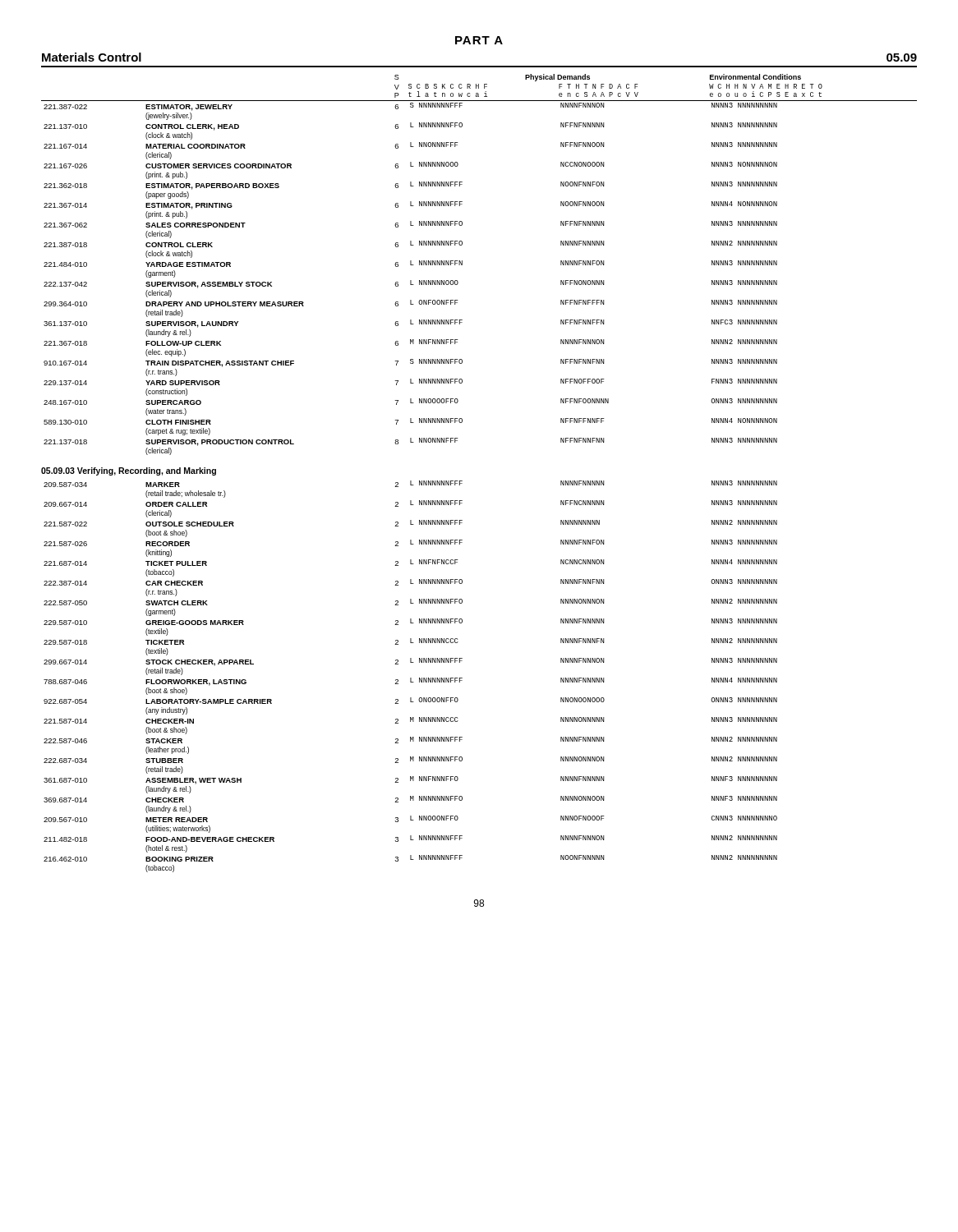
Task: Locate the table with the text "ASSEMBLER, WET WASH (laundry &"
Action: click(479, 676)
